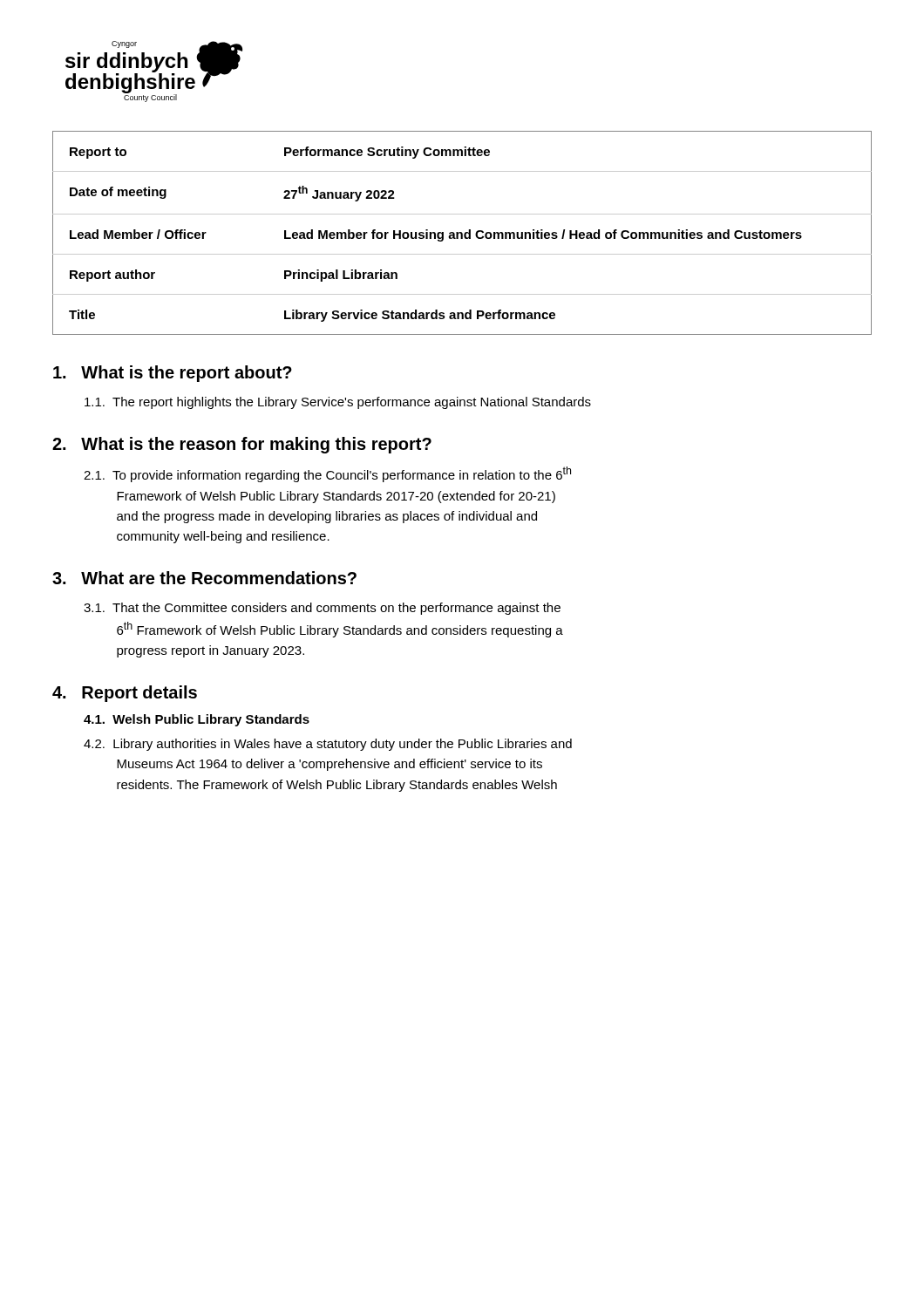This screenshot has height=1308, width=924.
Task: Find a table
Action: tap(462, 233)
